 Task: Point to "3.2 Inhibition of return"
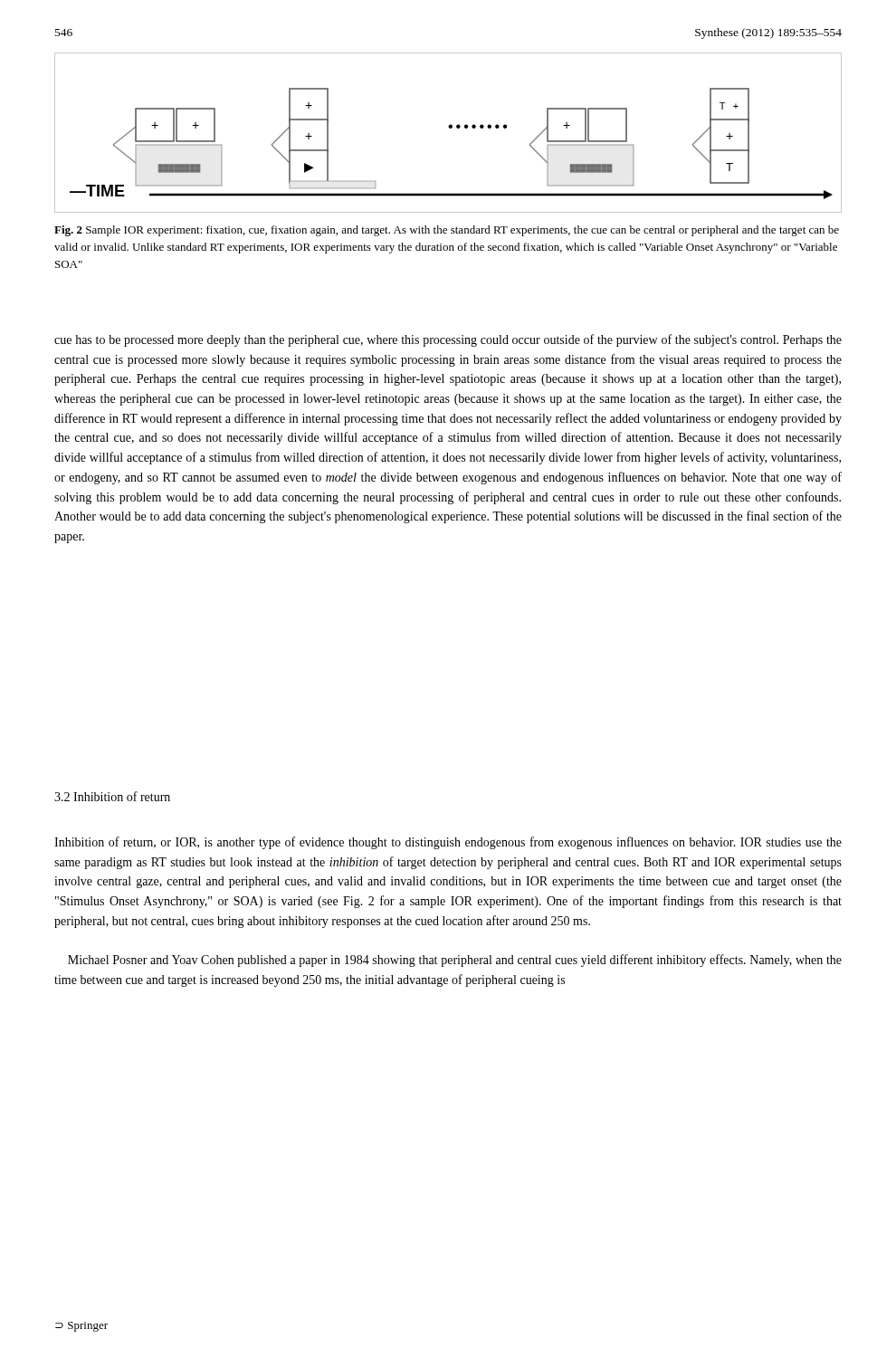point(112,797)
